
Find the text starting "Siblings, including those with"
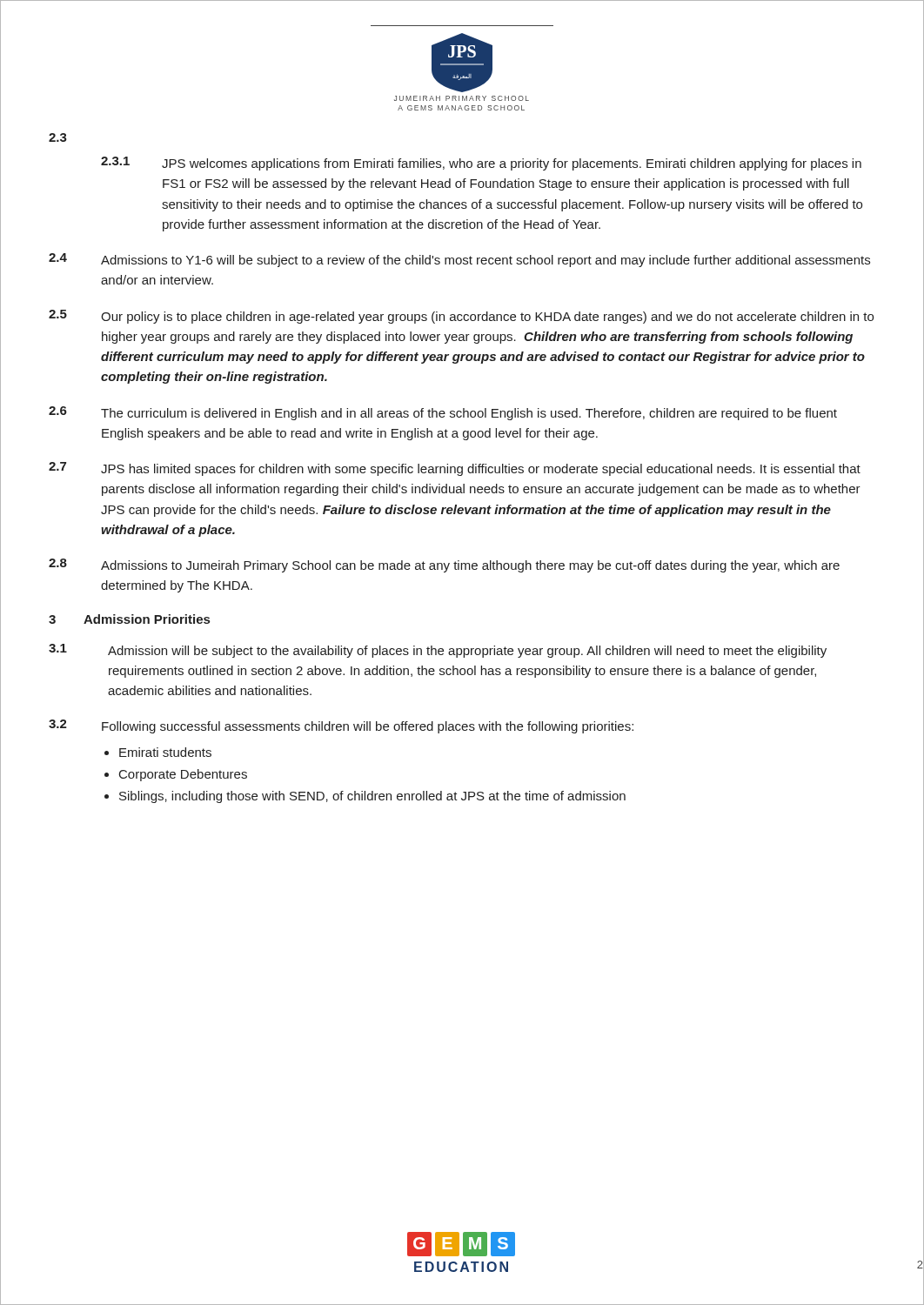372,796
